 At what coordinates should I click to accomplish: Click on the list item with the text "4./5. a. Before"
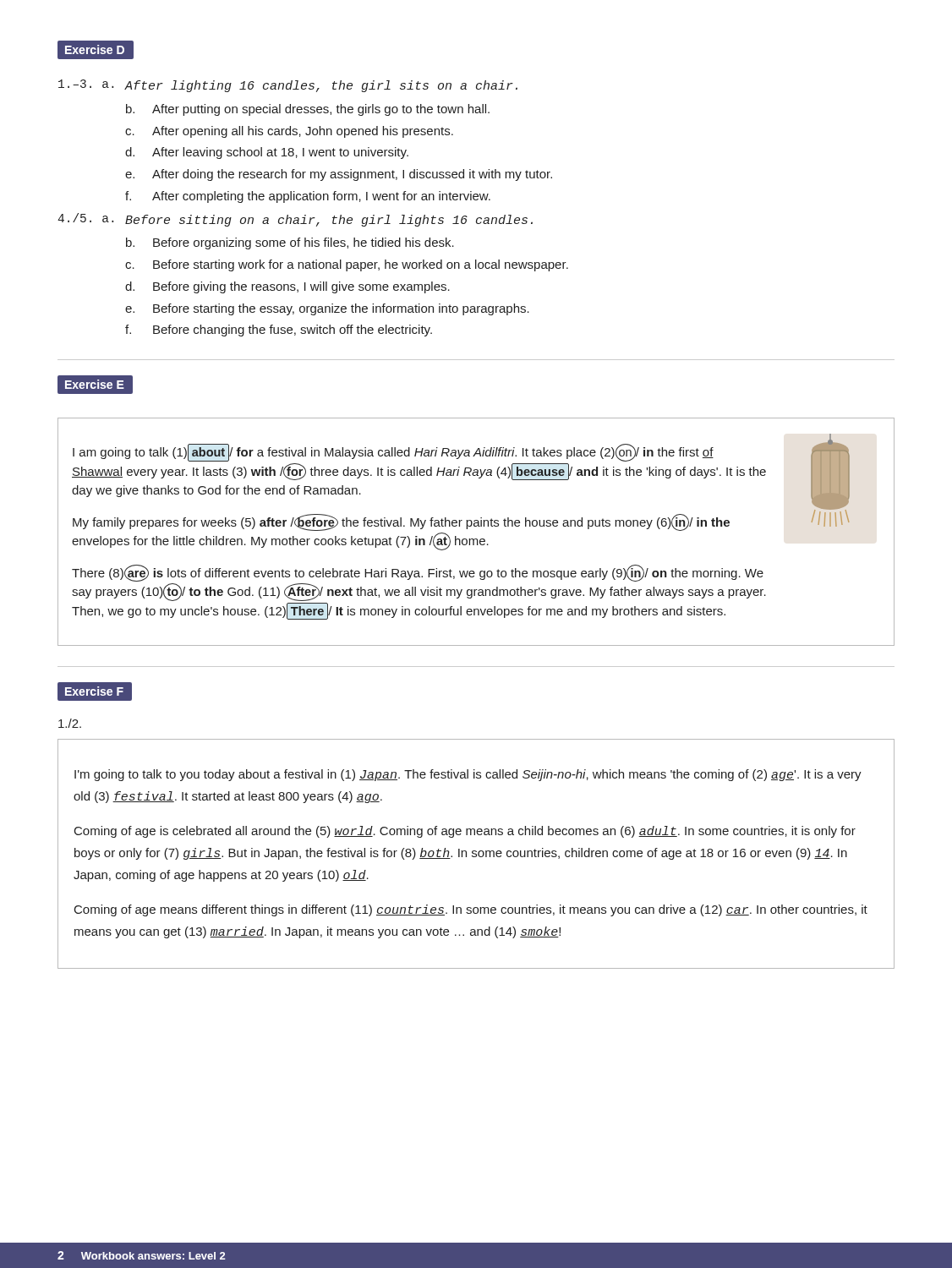[476, 220]
